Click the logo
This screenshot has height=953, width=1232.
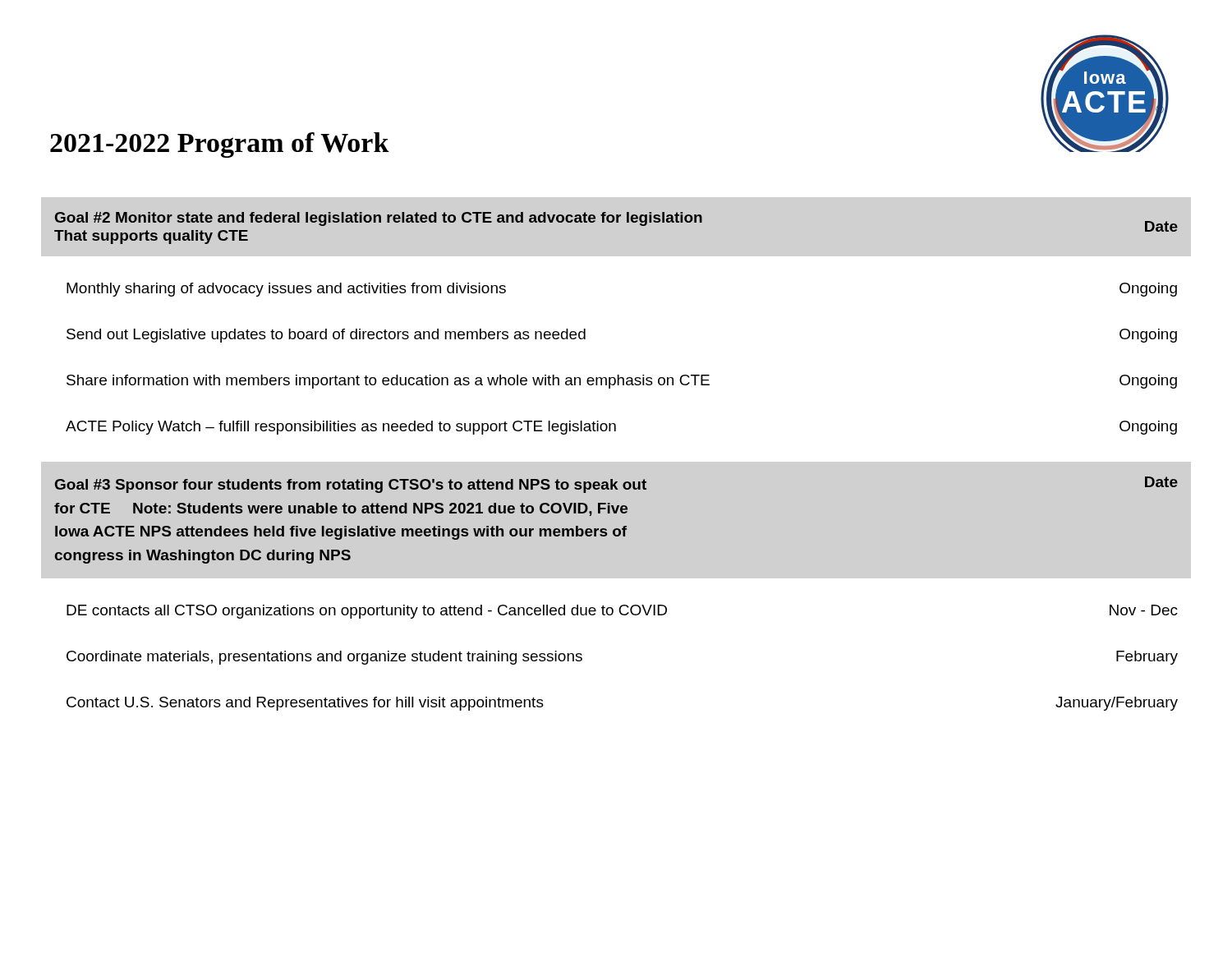(x=1109, y=90)
